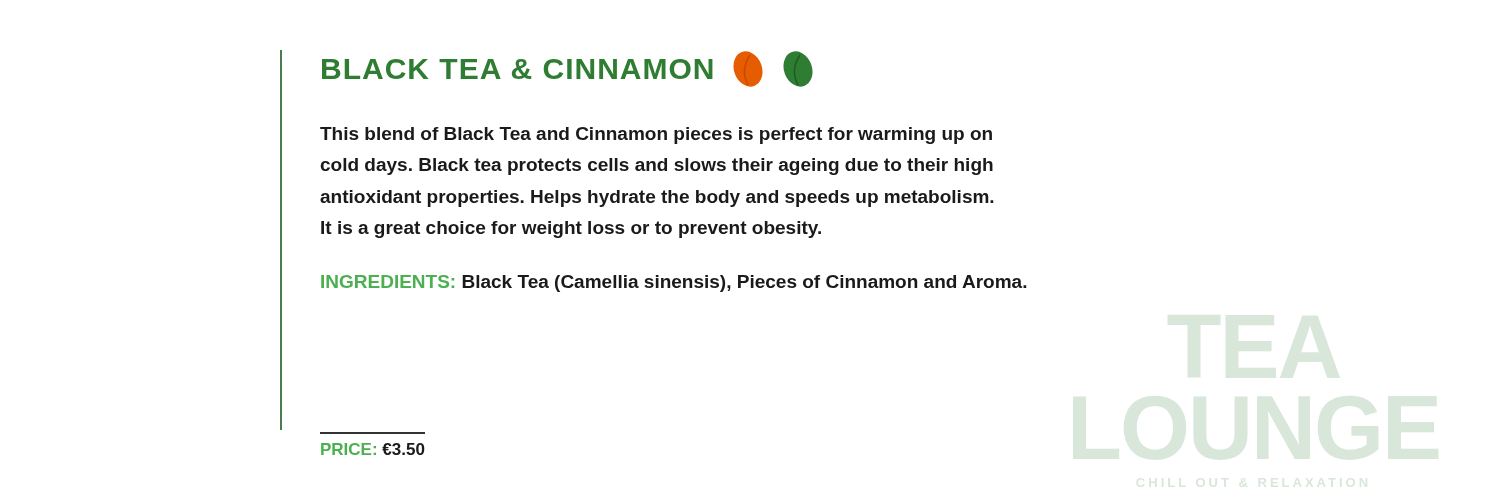Click on the text block starting "INGREDIENTS: Black Tea (Camellia sinensis), Pieces of"

point(674,282)
